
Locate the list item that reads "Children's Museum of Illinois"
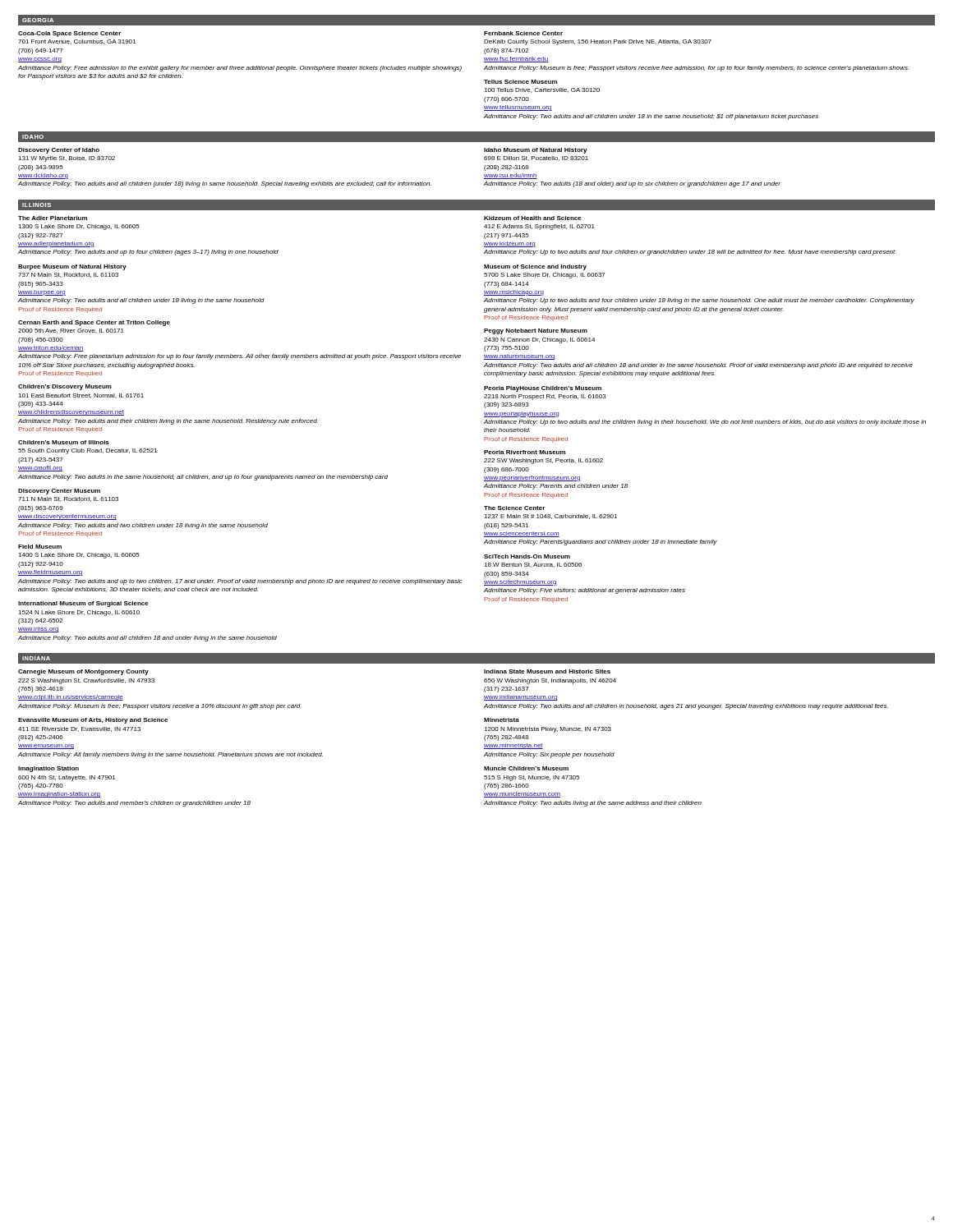point(64,442)
